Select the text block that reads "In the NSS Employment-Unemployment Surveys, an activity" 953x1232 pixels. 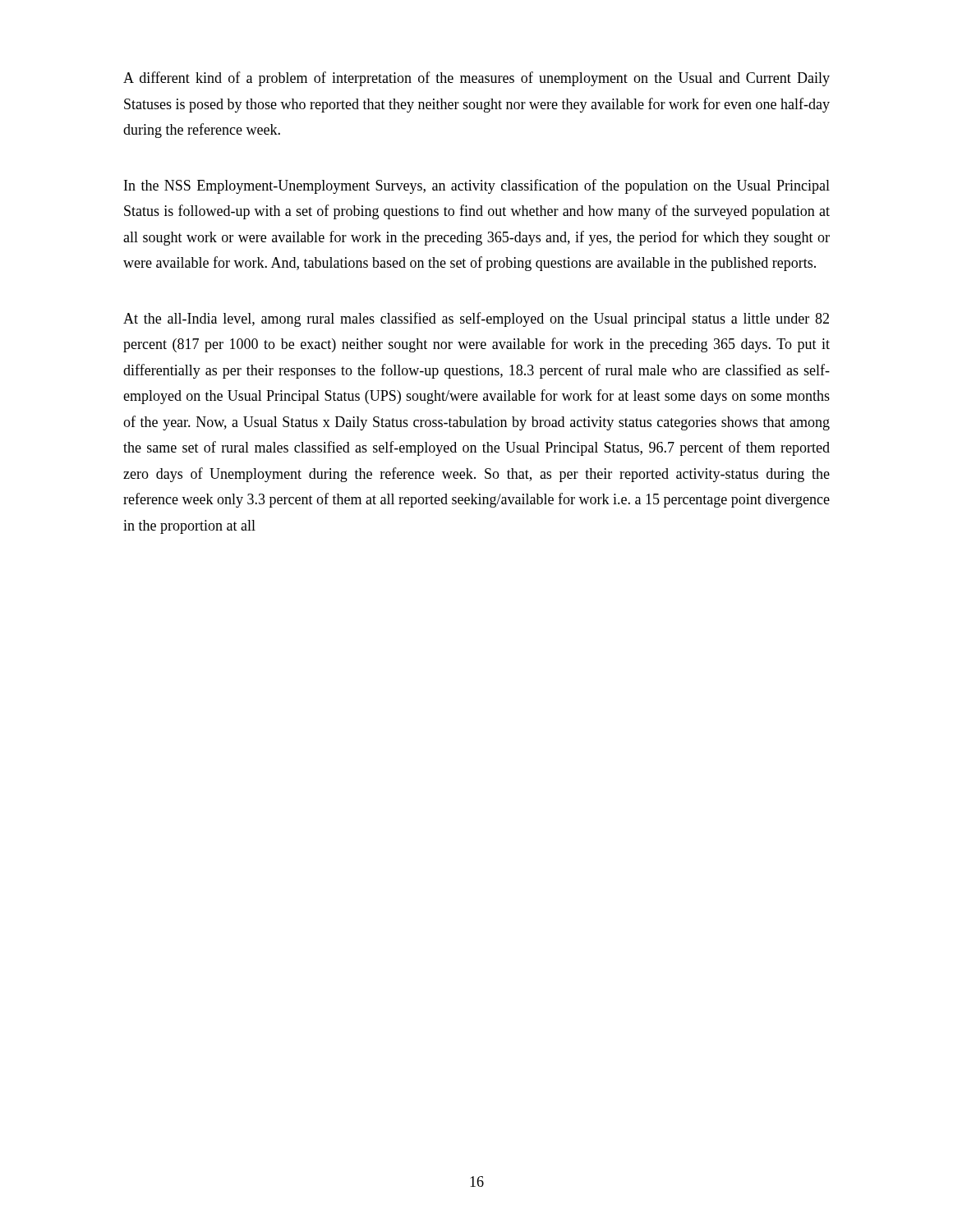point(476,224)
